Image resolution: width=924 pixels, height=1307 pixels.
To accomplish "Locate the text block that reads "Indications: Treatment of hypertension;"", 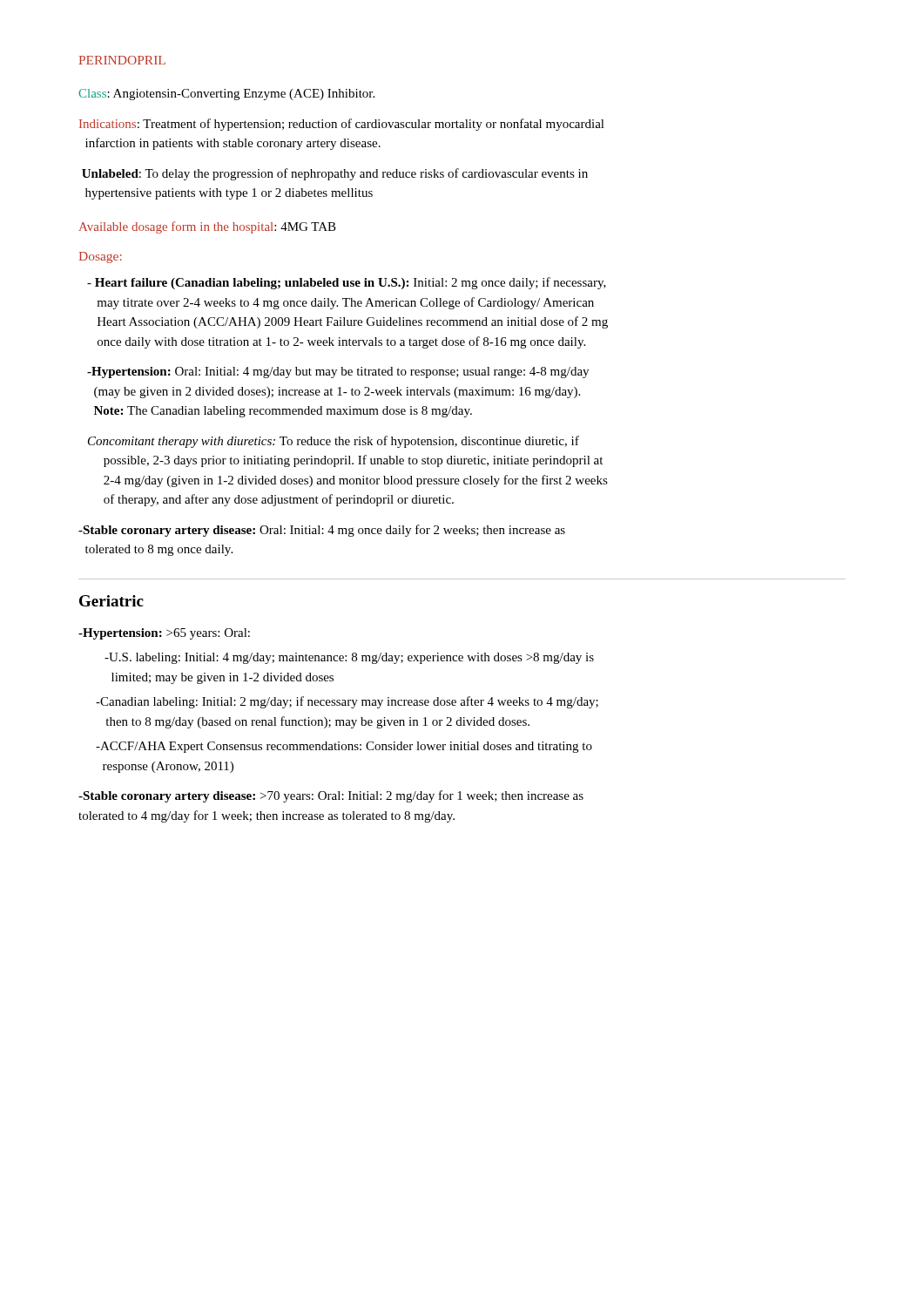I will tap(341, 133).
